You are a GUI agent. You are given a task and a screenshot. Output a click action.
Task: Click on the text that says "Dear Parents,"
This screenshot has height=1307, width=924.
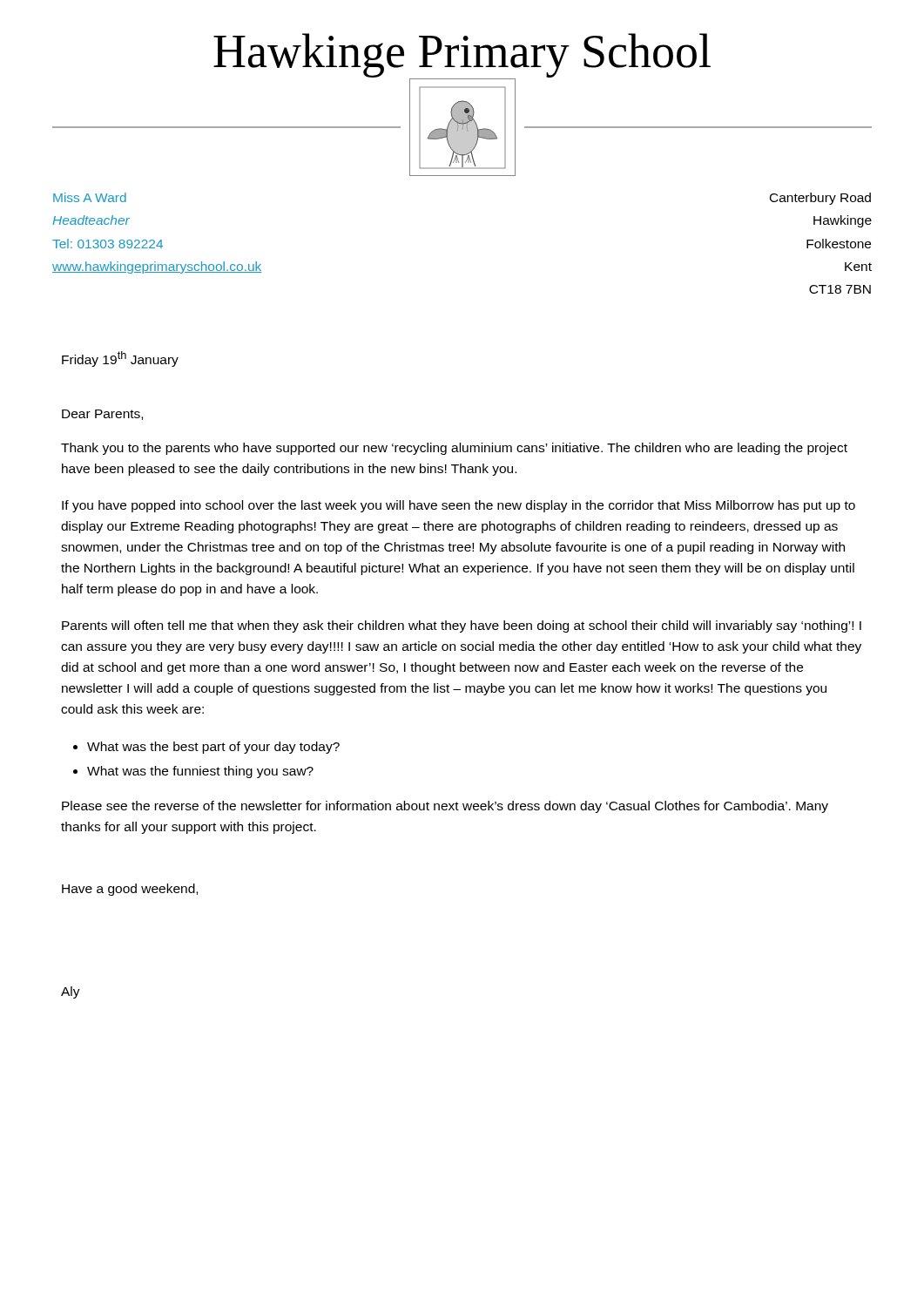point(103,413)
